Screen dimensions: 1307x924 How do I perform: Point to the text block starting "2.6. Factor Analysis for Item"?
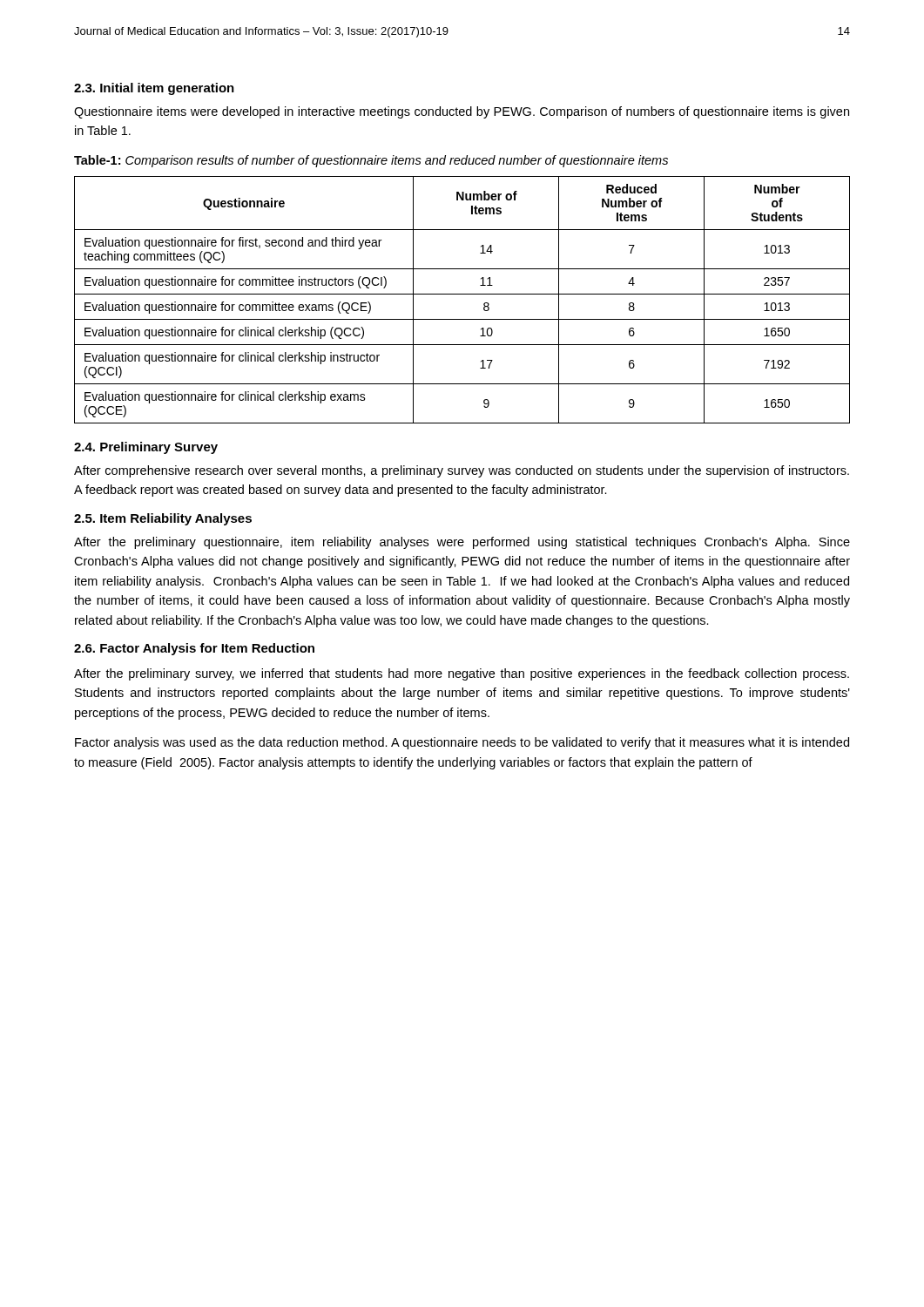[x=195, y=648]
